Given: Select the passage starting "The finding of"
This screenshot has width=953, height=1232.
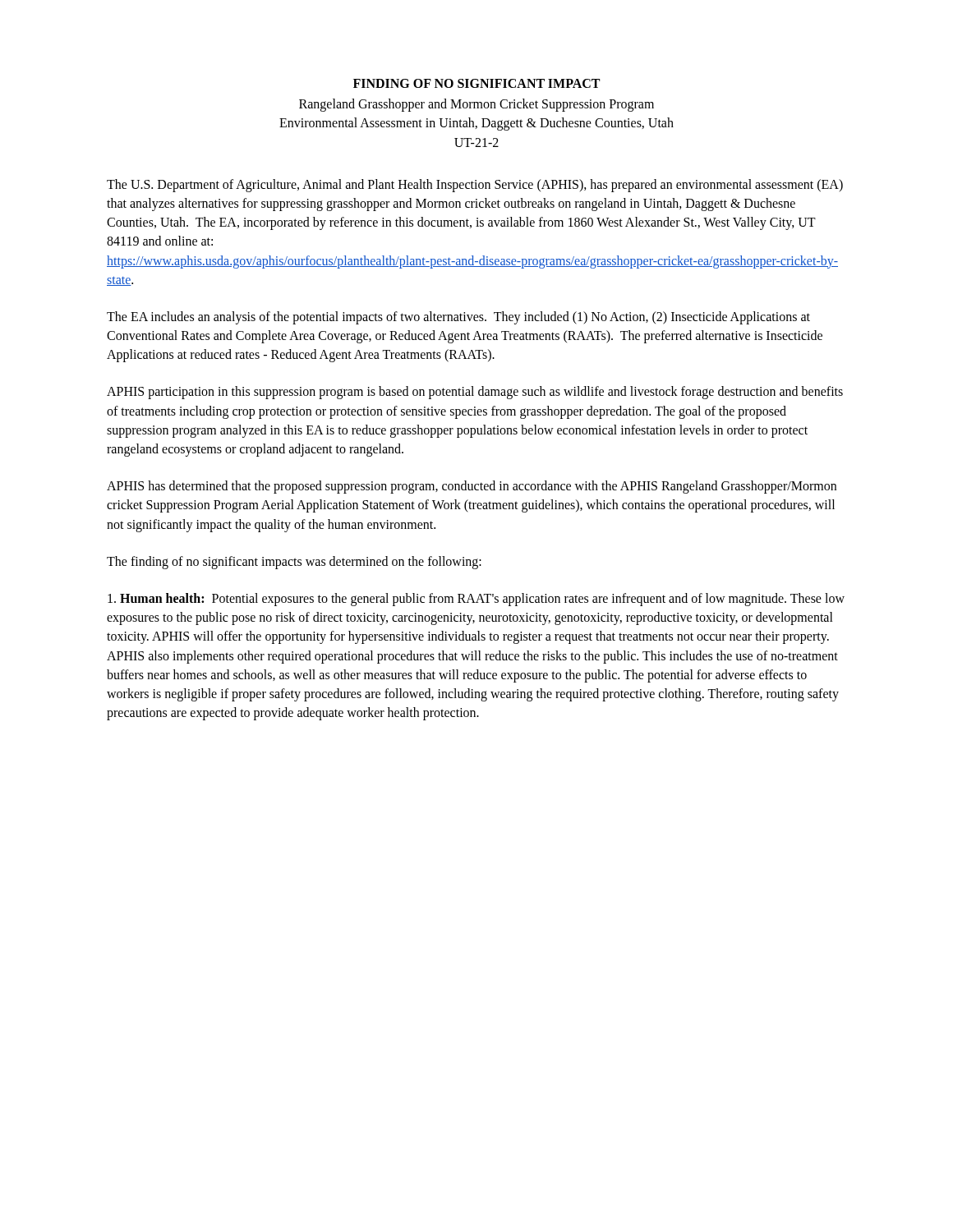Looking at the screenshot, I should click(x=294, y=561).
